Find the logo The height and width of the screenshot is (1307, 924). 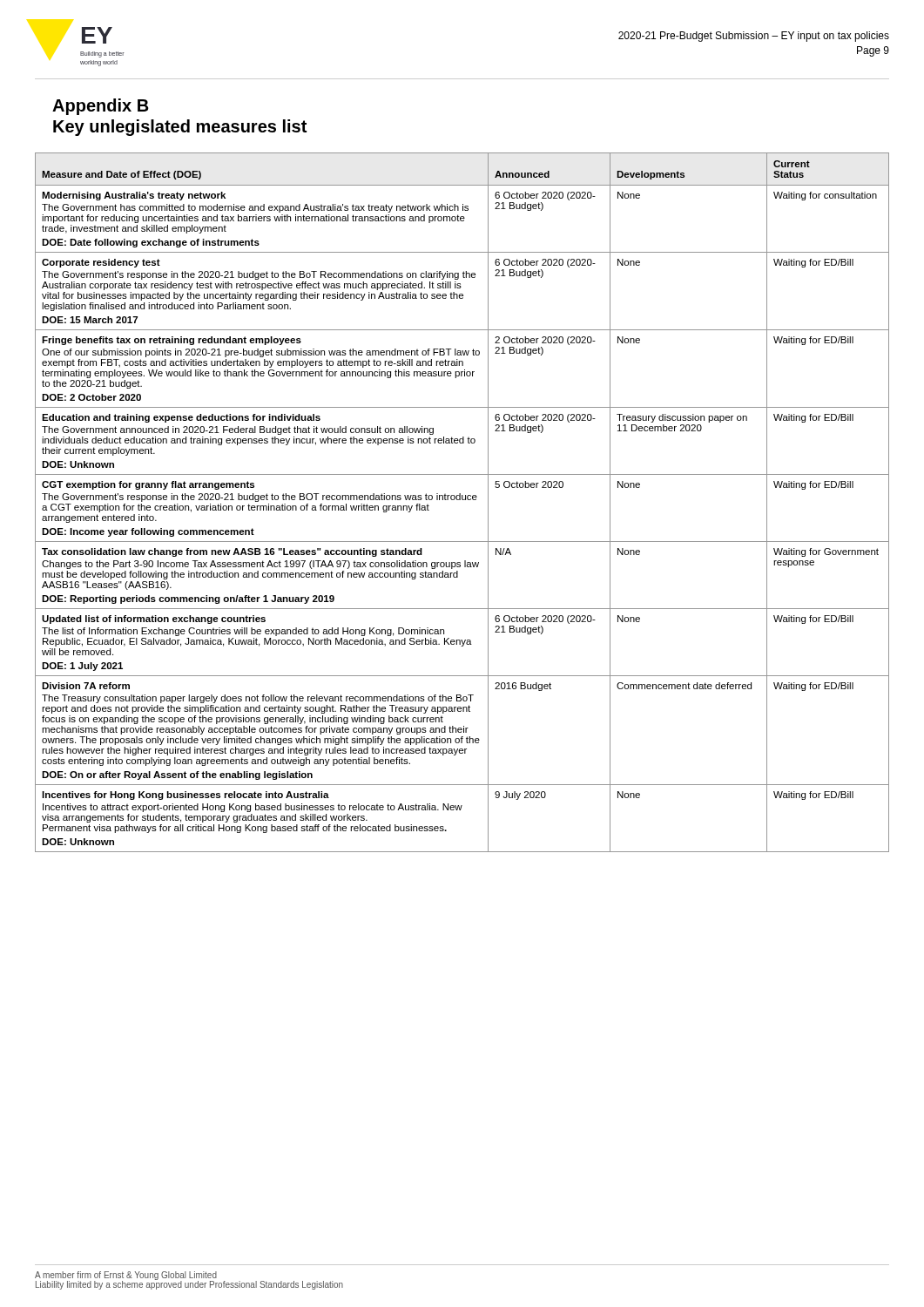point(78,51)
